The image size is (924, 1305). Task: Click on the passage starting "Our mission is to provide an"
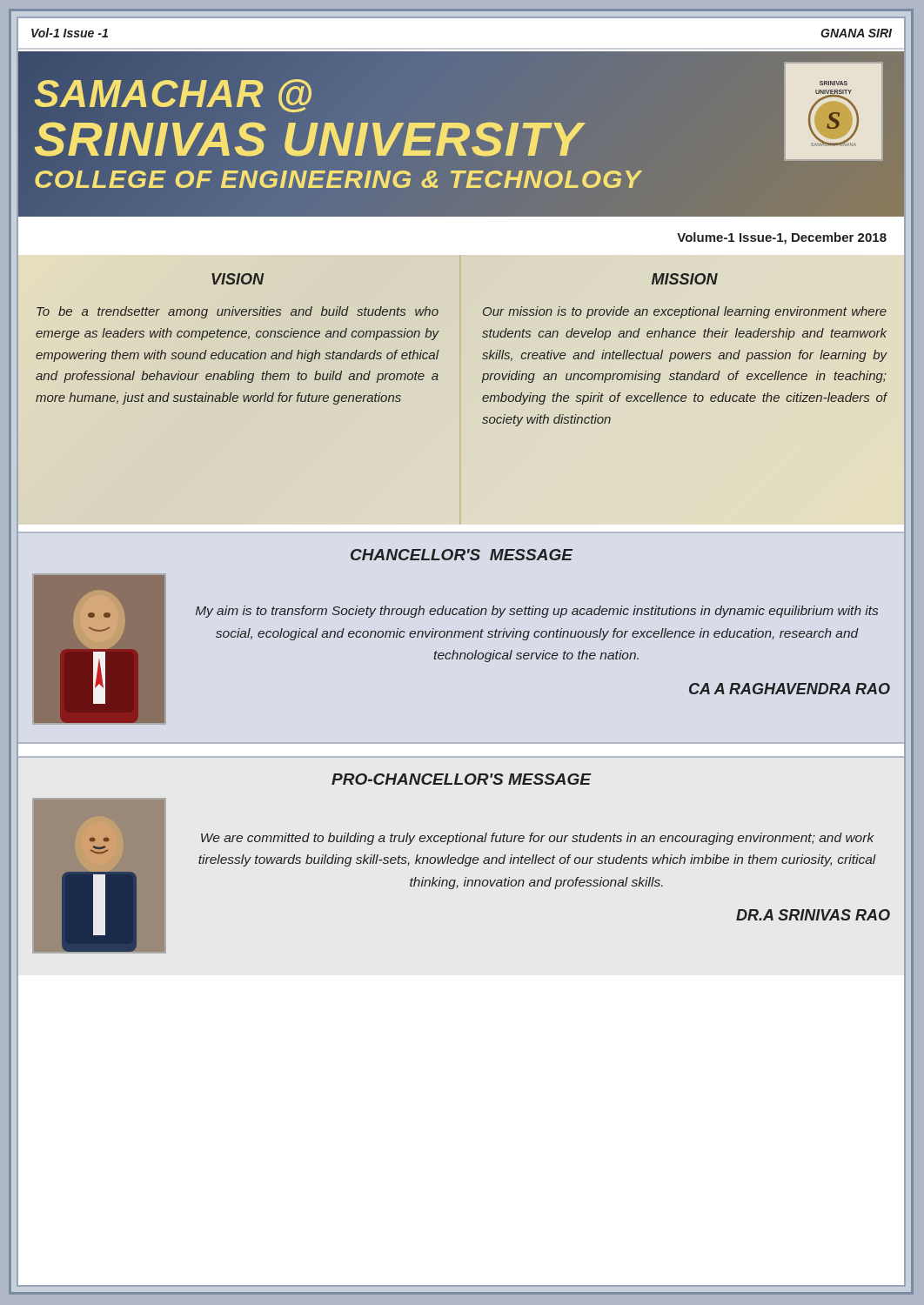(684, 365)
